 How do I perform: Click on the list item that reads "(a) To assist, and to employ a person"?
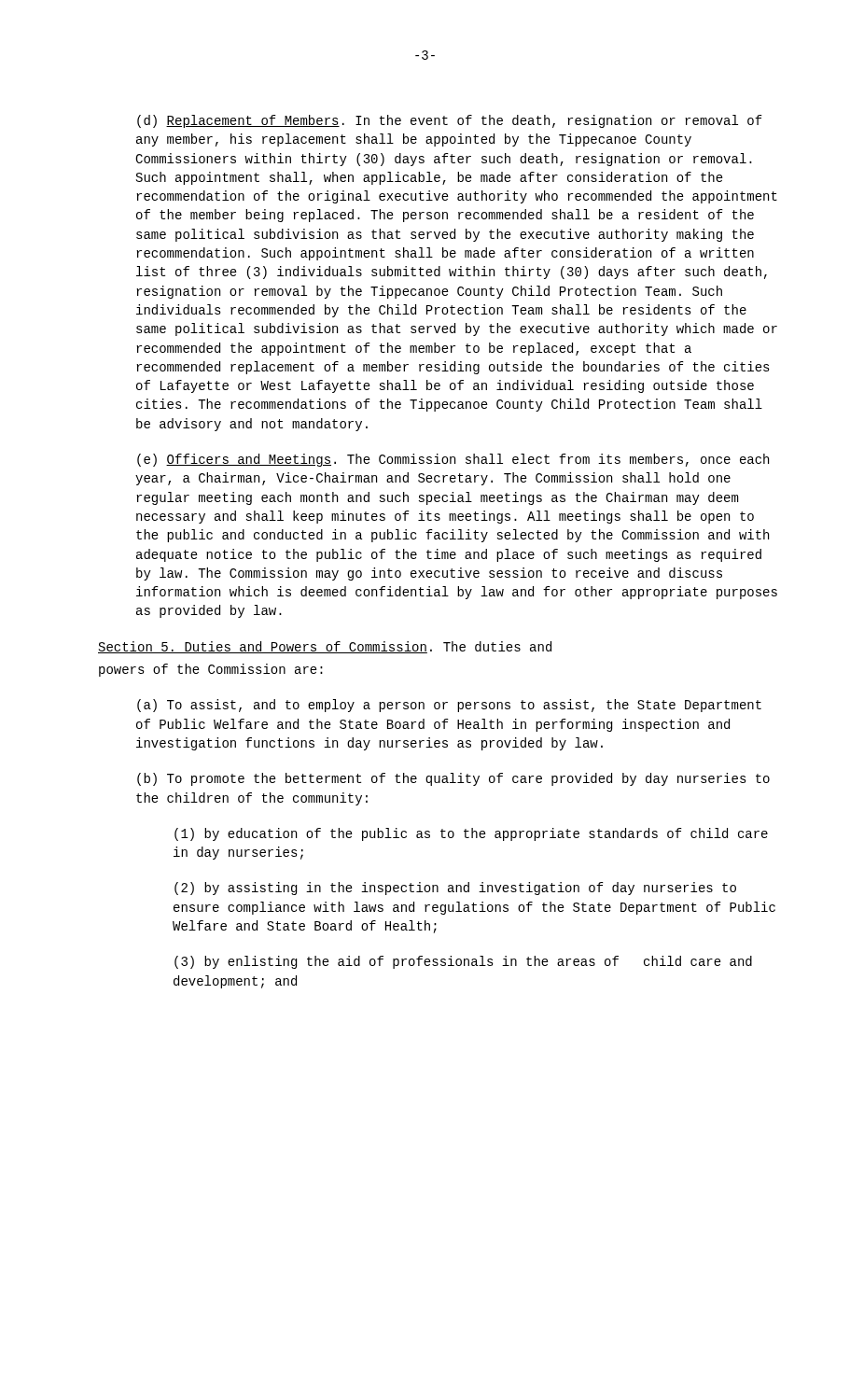tap(449, 725)
